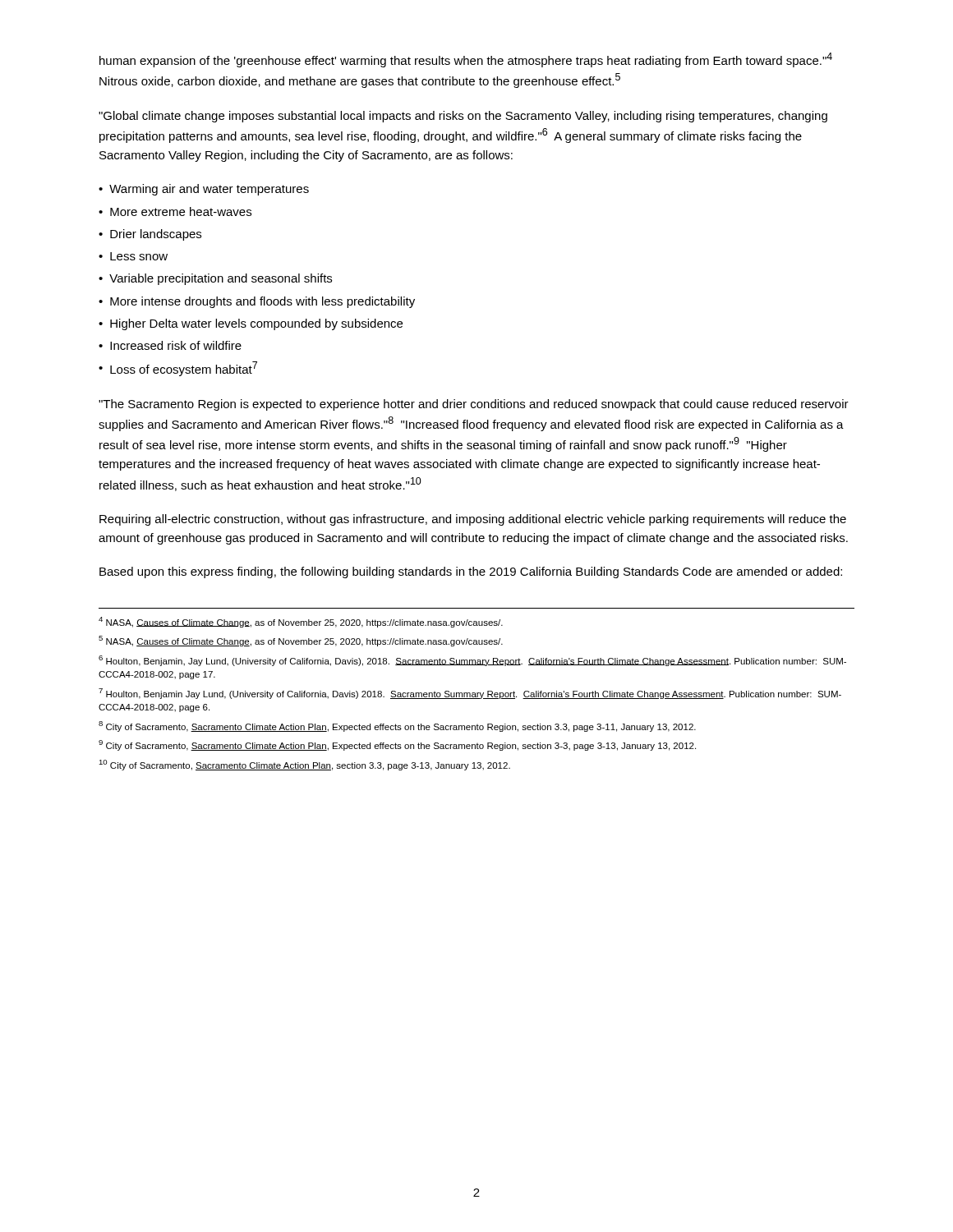Click on the footnote with the text "8 City of Sacramento,"
The image size is (953, 1232).
click(397, 725)
